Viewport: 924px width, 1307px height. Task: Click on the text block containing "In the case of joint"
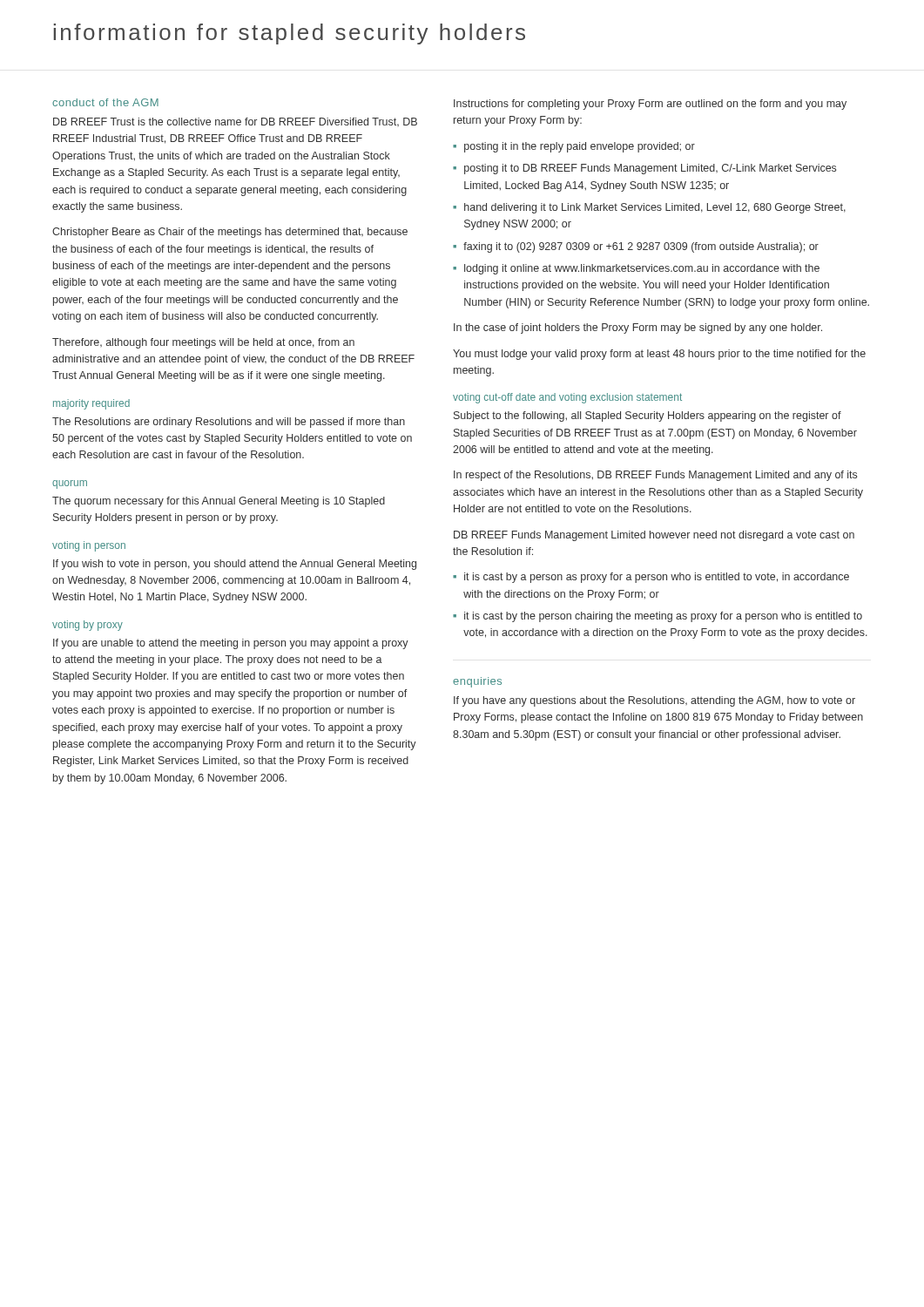click(638, 328)
